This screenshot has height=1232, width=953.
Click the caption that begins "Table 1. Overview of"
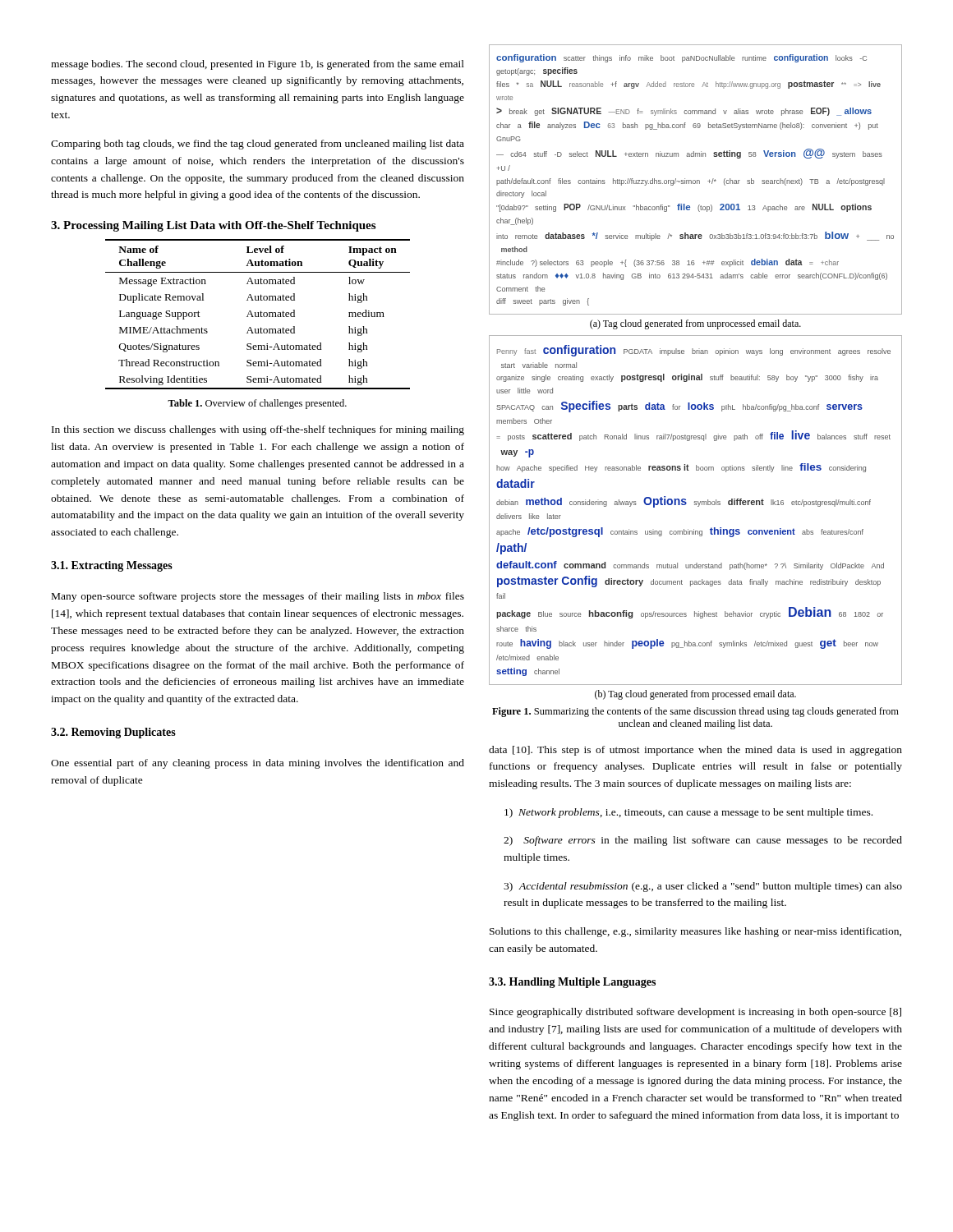pyautogui.click(x=258, y=404)
